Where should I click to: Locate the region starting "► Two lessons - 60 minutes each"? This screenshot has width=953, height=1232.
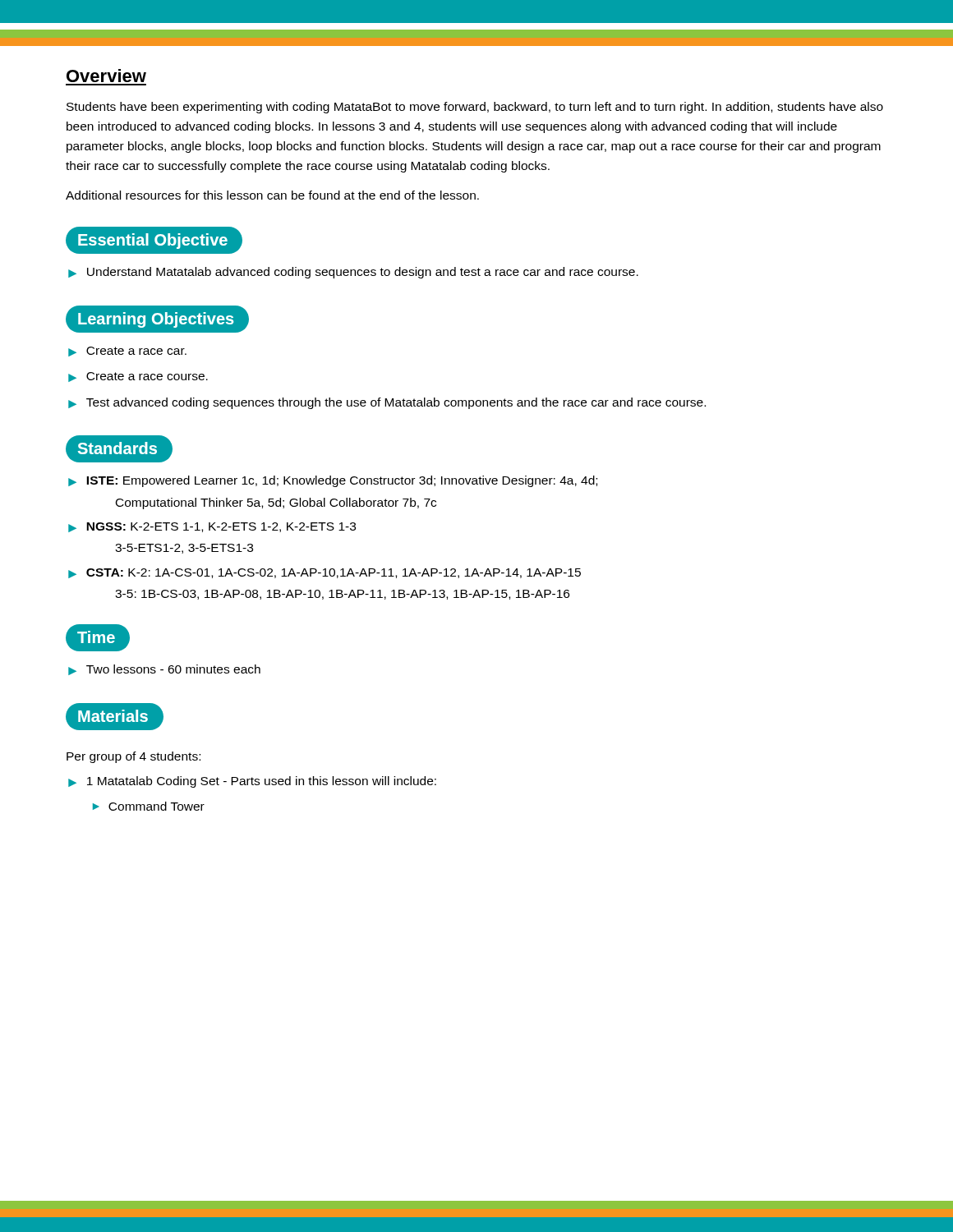(x=163, y=671)
